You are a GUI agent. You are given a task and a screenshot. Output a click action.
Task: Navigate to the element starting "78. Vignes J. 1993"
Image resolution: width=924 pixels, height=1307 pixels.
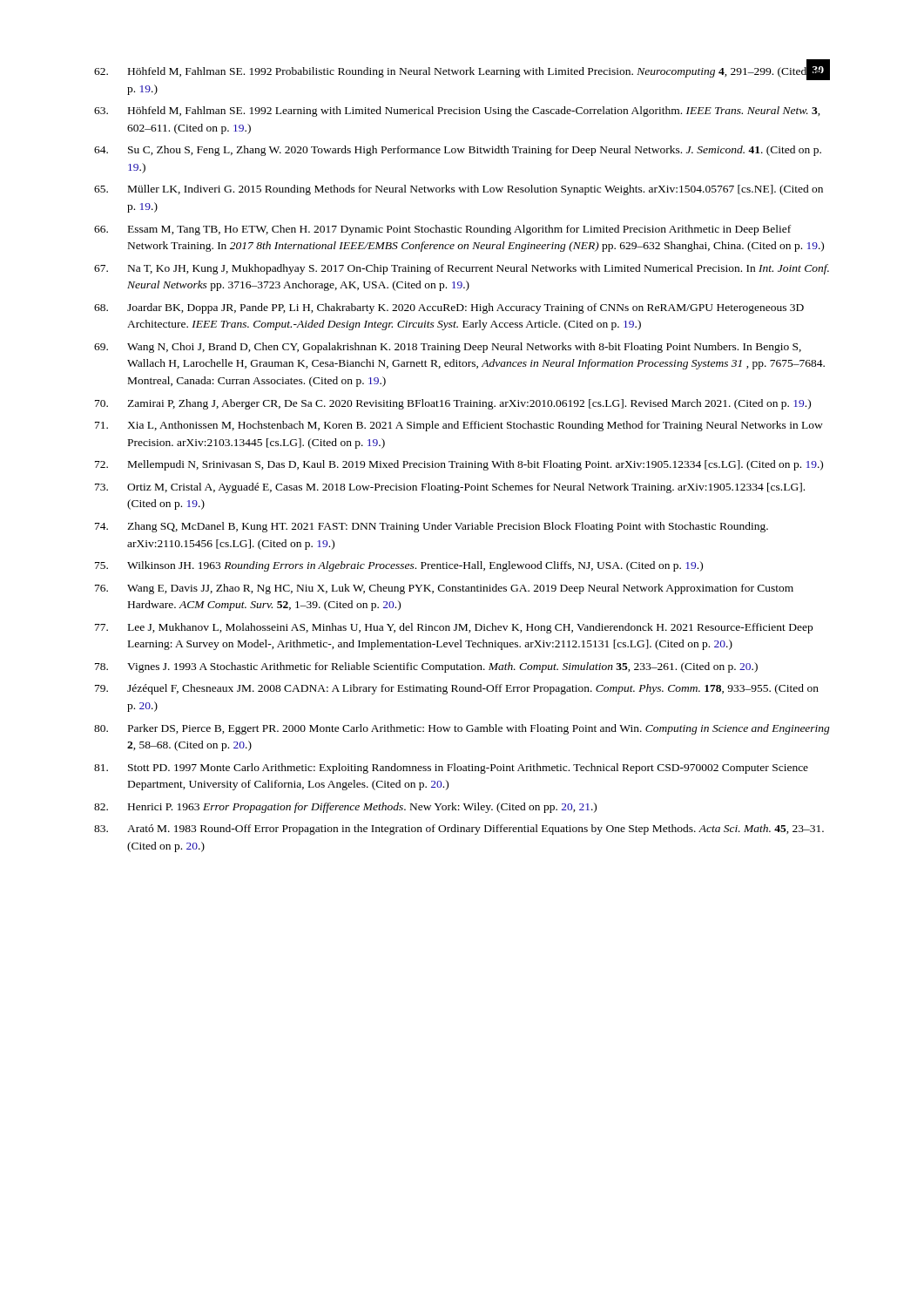click(462, 666)
